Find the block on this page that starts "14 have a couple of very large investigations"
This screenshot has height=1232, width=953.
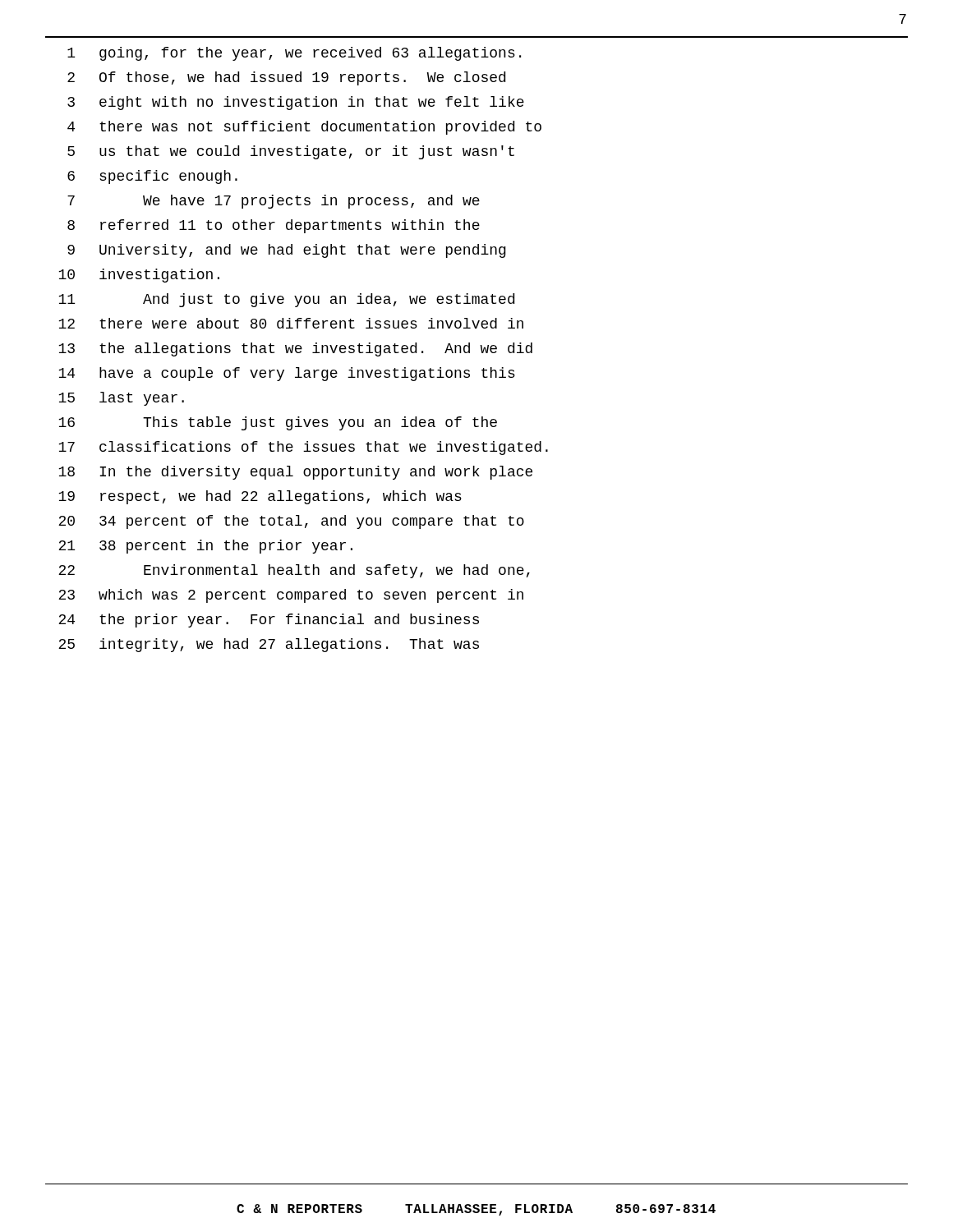476,374
